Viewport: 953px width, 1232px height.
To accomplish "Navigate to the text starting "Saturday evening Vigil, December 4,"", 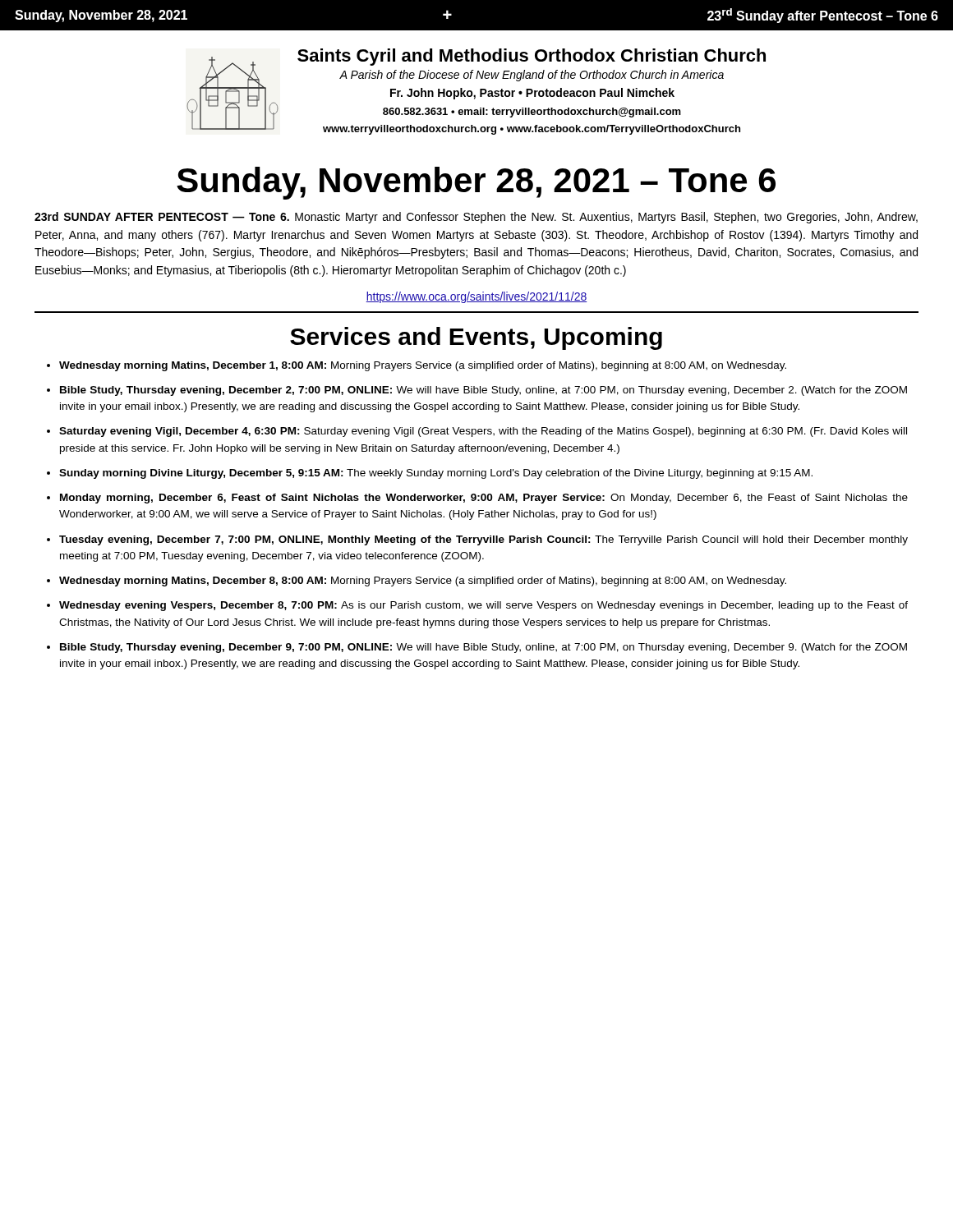I will tap(484, 439).
